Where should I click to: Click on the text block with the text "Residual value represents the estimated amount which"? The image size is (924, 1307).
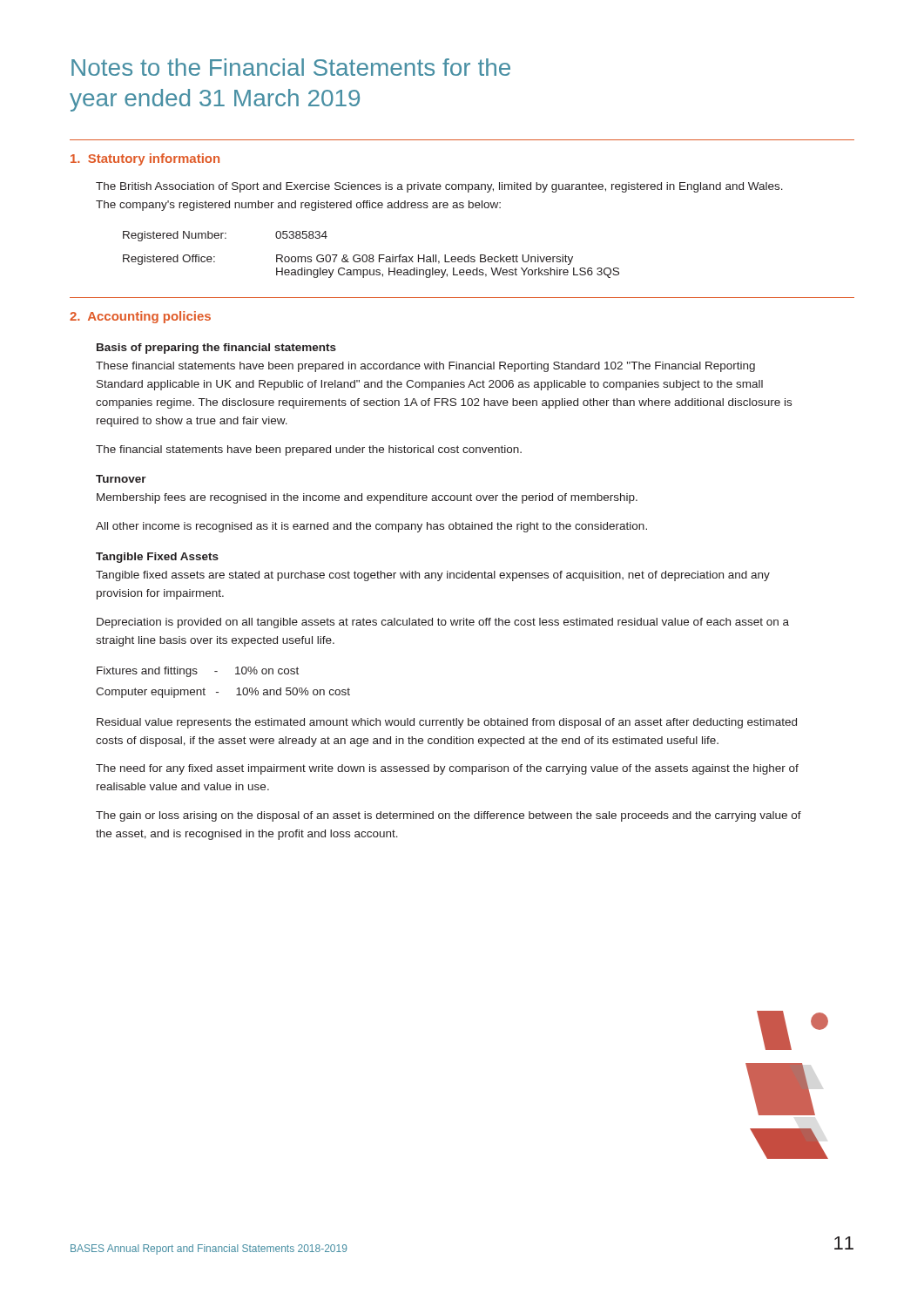(x=447, y=731)
